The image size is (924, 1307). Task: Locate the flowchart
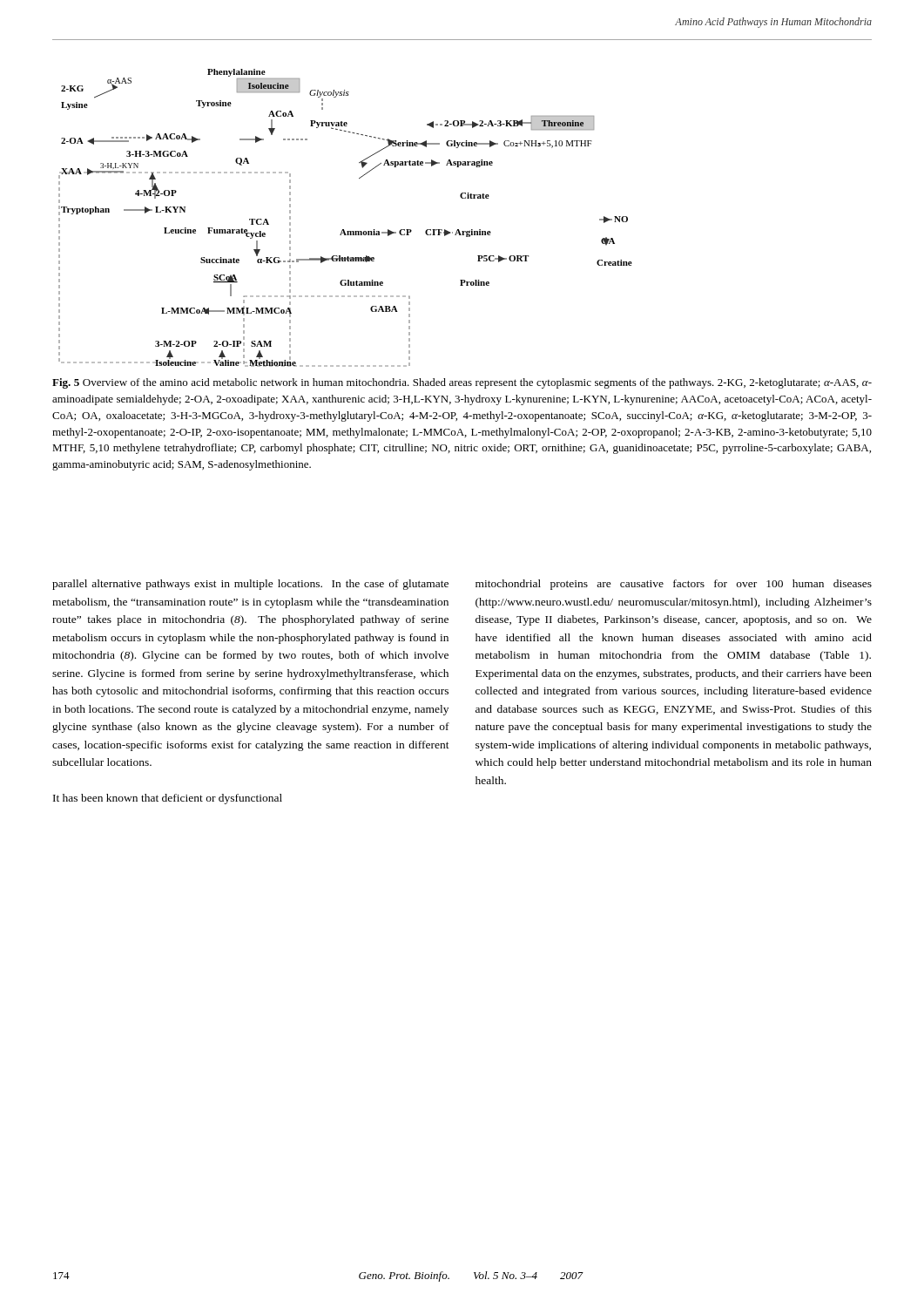(x=462, y=209)
